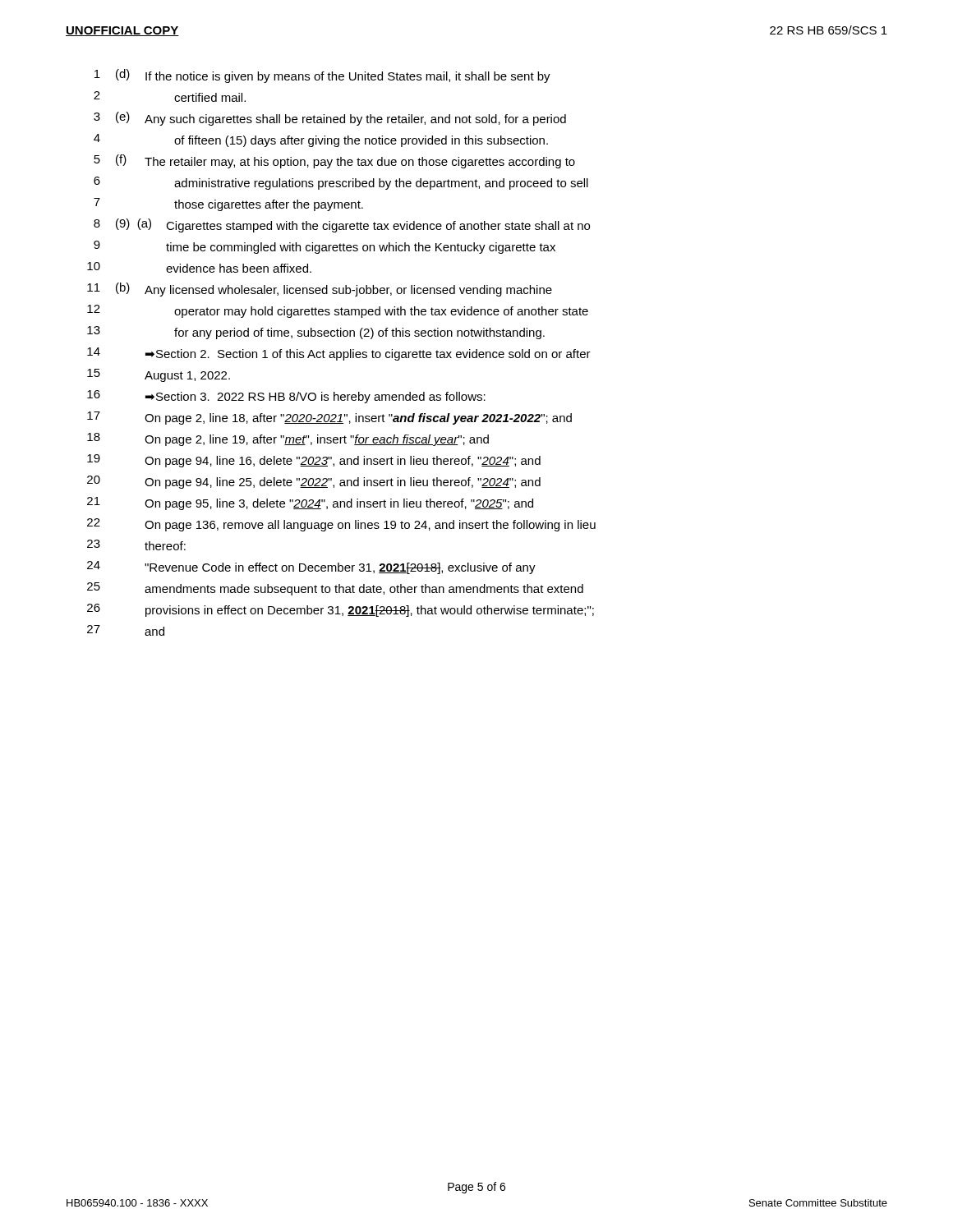
Task: Select the element starting "3 (e) Any such cigarettes shall be"
Action: pyautogui.click(x=476, y=129)
